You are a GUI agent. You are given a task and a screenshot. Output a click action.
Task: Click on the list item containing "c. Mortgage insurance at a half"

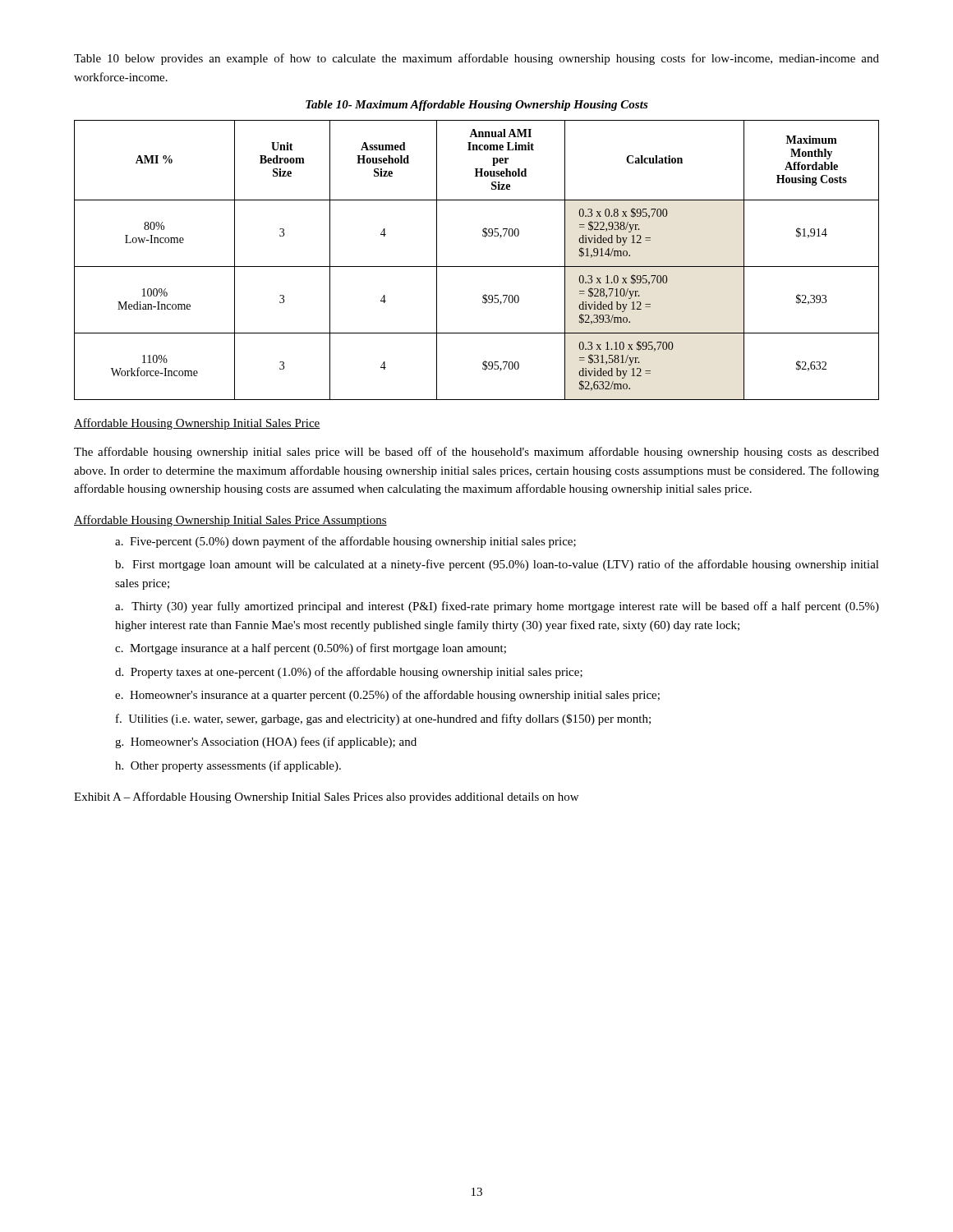[311, 648]
